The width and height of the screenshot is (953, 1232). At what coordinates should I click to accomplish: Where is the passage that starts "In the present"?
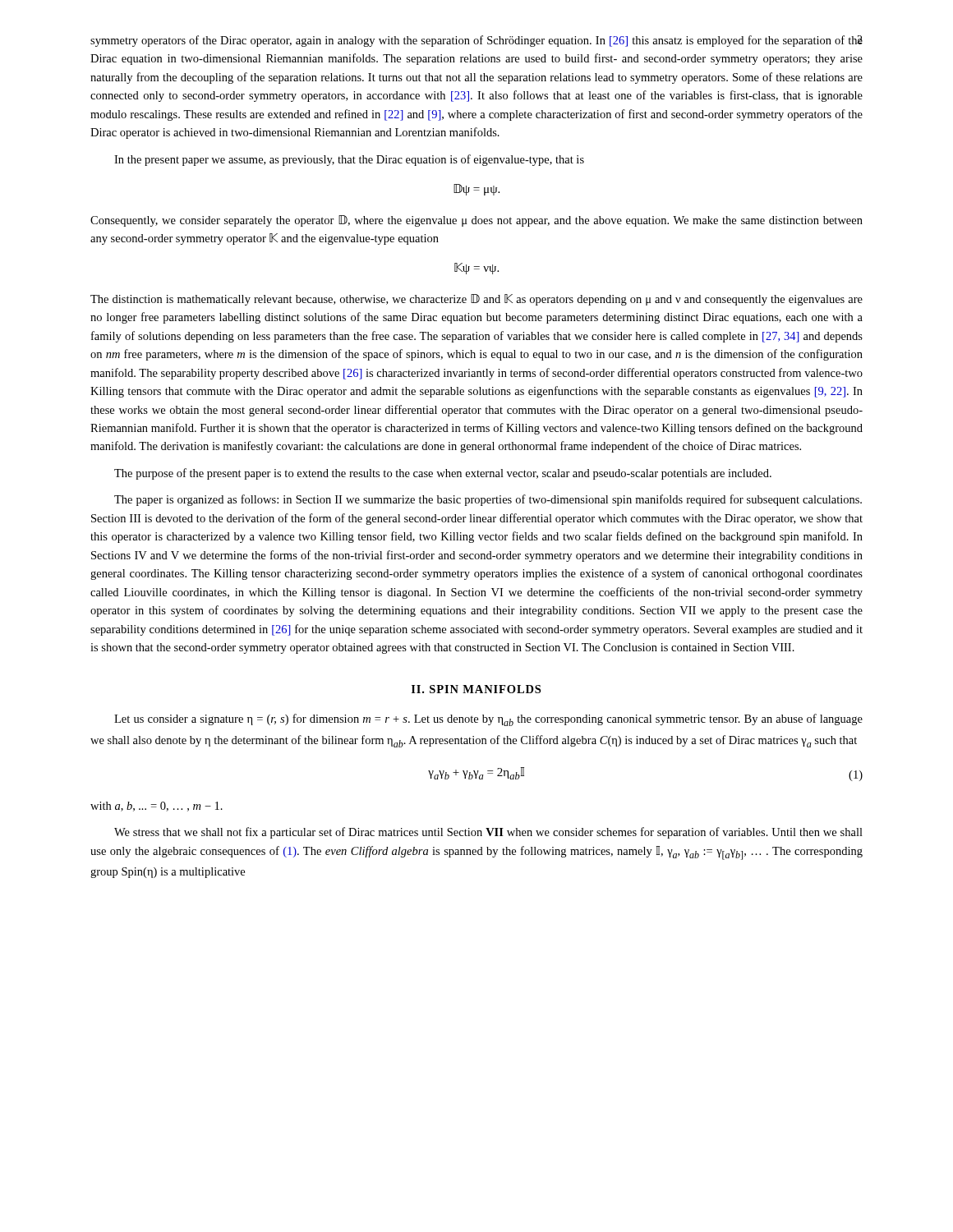tap(476, 159)
